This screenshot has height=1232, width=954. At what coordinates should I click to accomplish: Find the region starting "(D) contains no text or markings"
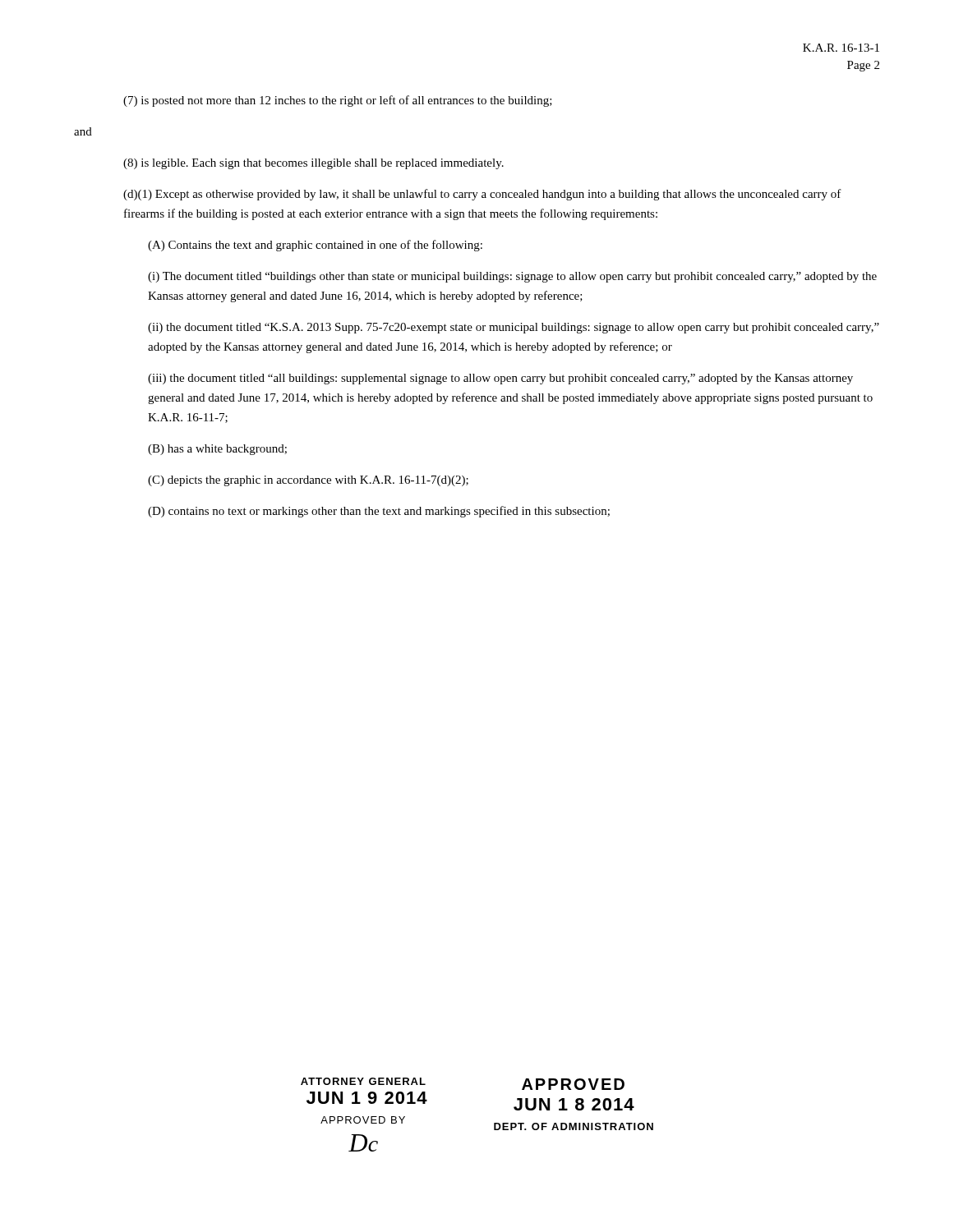[514, 511]
